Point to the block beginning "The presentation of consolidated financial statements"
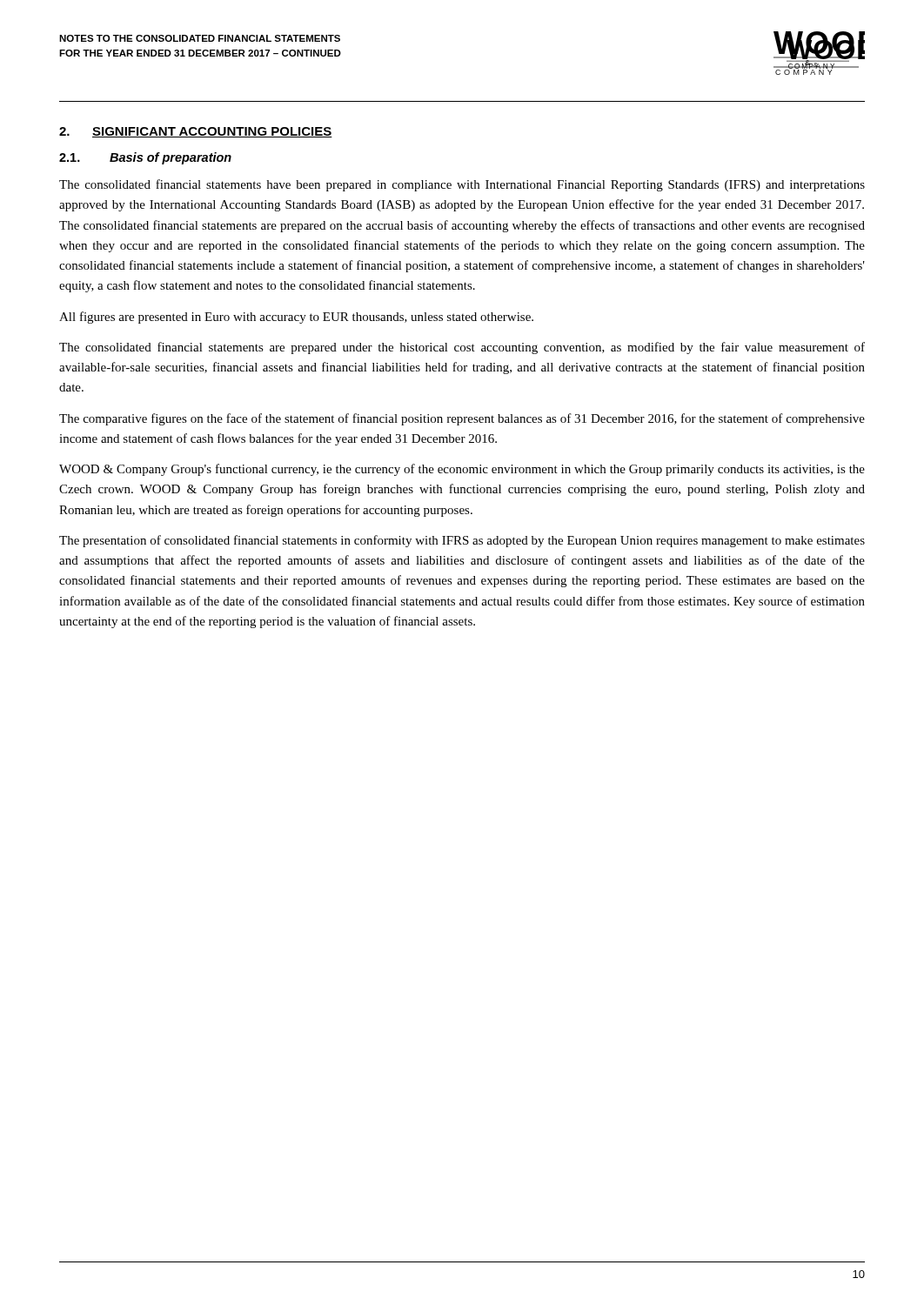This screenshot has height=1305, width=924. pyautogui.click(x=462, y=581)
